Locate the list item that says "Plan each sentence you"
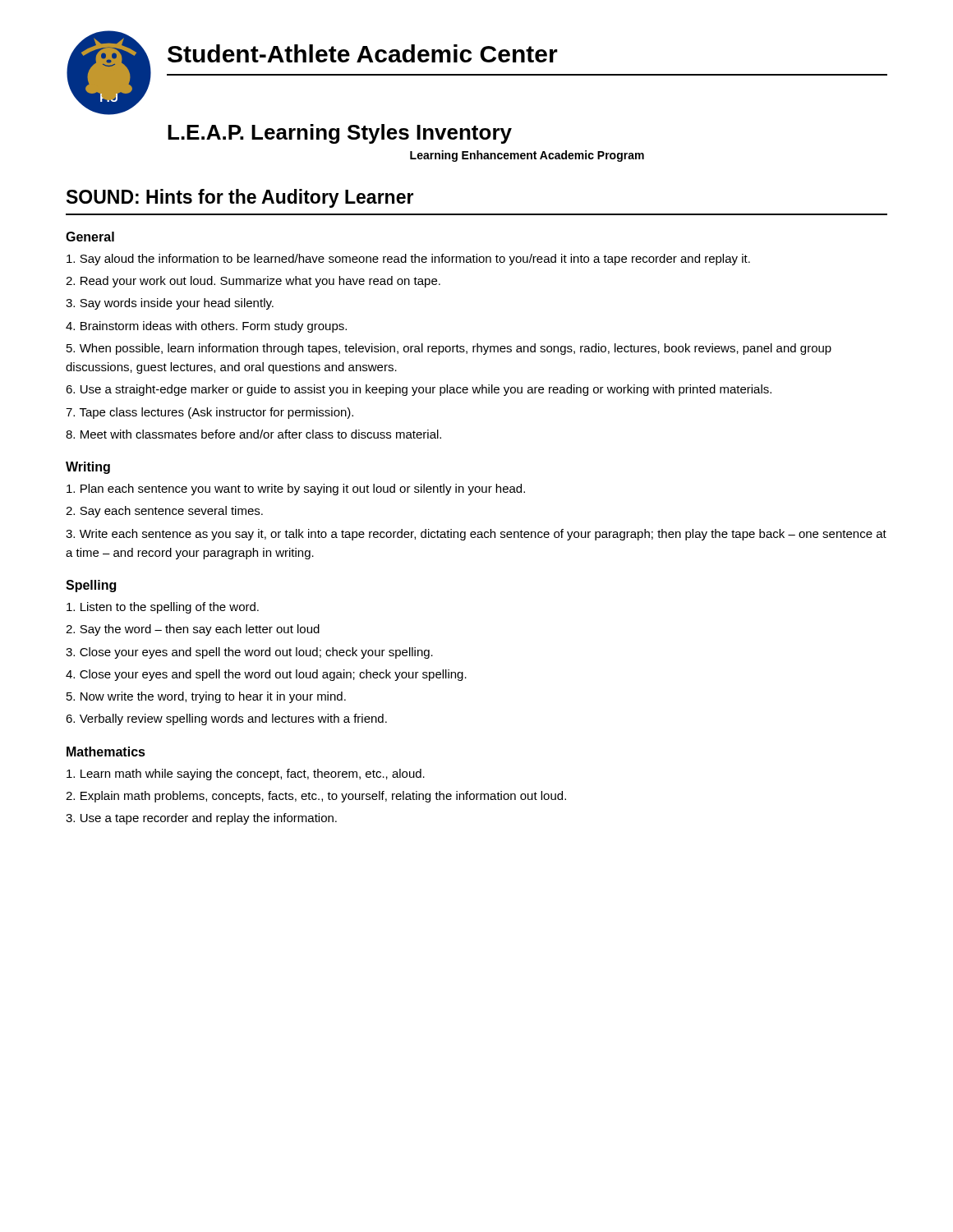Viewport: 953px width, 1232px height. click(x=296, y=488)
